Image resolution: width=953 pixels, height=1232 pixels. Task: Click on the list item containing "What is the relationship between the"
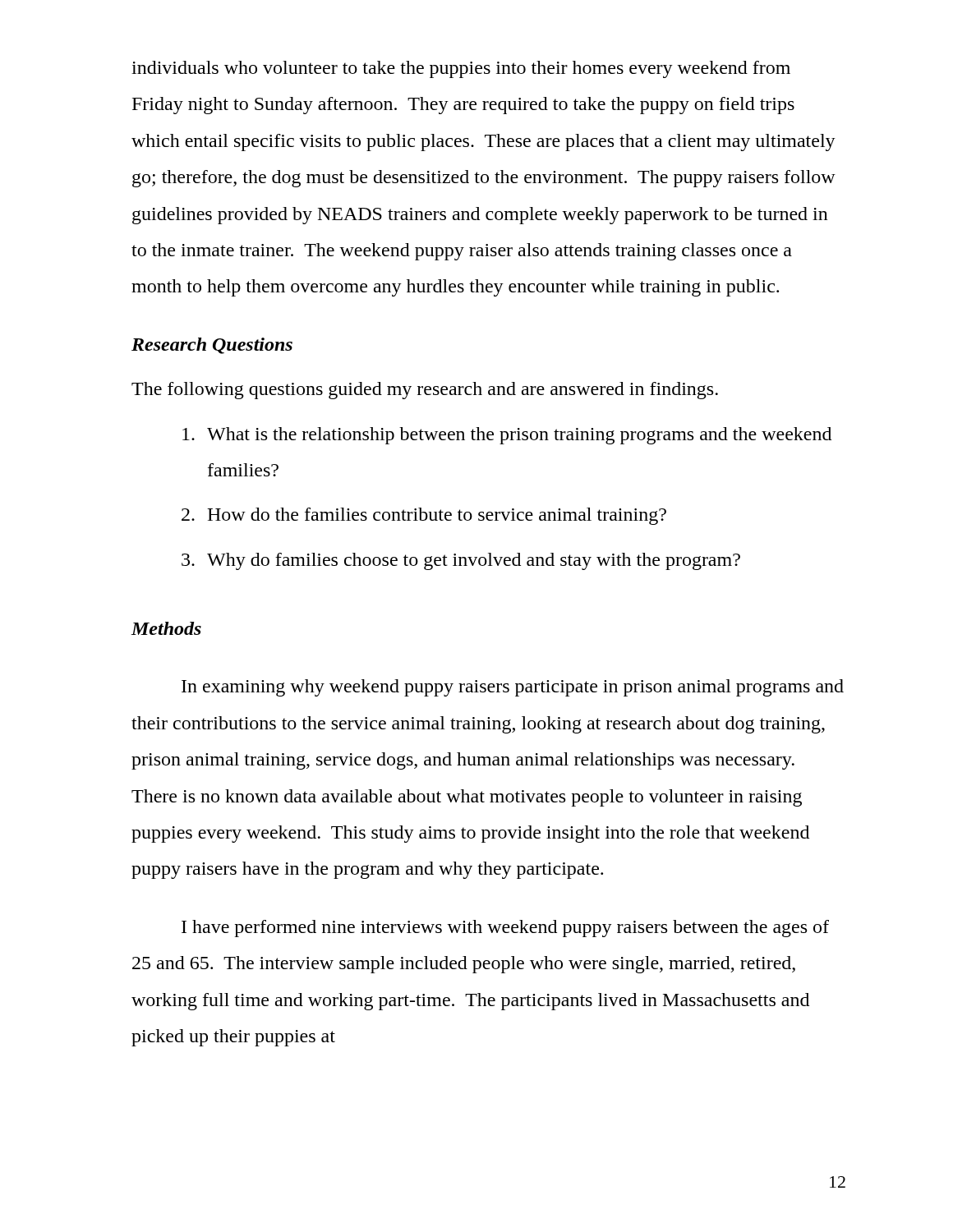coord(507,436)
